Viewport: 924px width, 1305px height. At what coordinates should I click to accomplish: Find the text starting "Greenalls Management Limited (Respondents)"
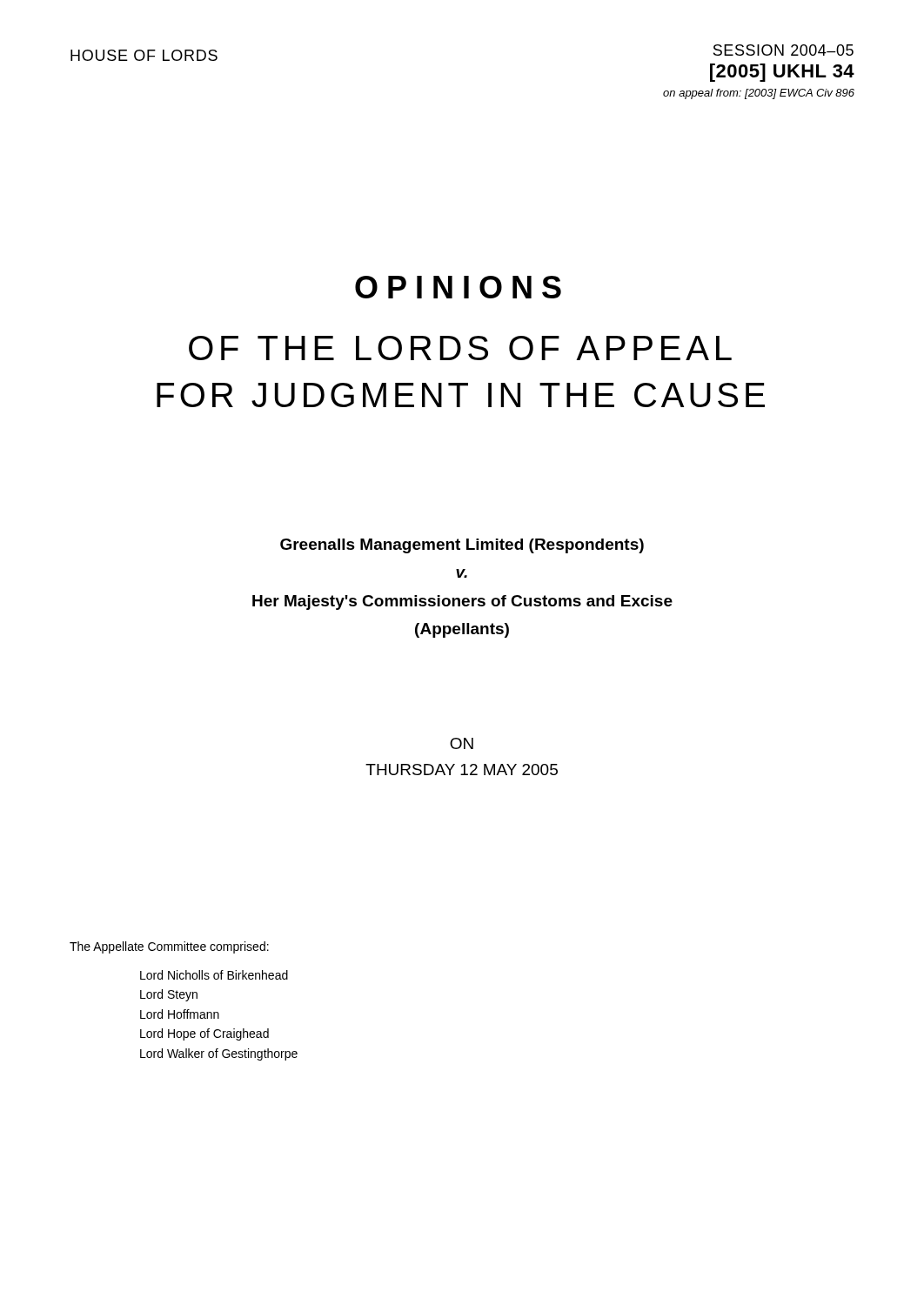click(x=462, y=586)
